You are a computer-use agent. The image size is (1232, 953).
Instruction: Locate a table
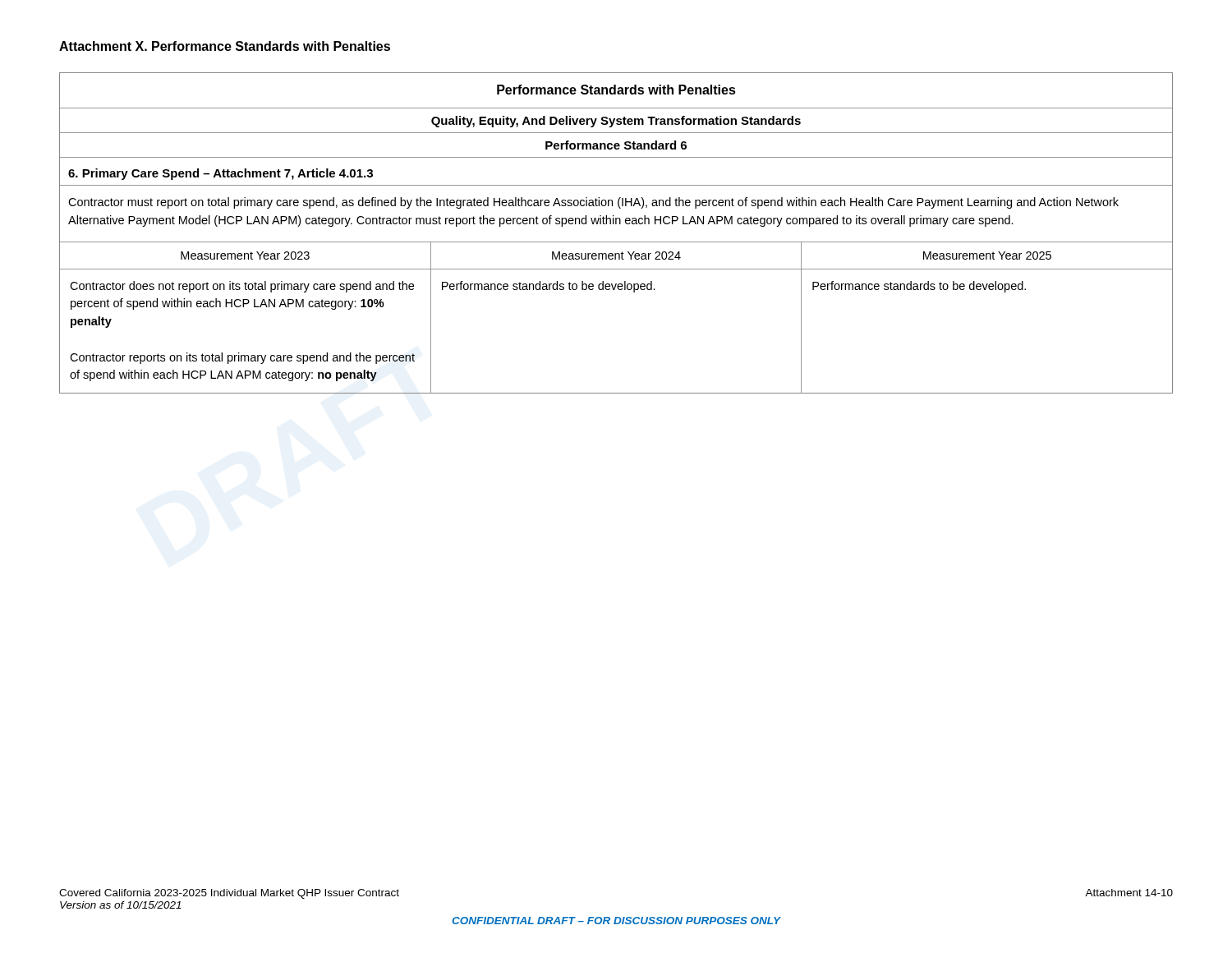click(616, 233)
